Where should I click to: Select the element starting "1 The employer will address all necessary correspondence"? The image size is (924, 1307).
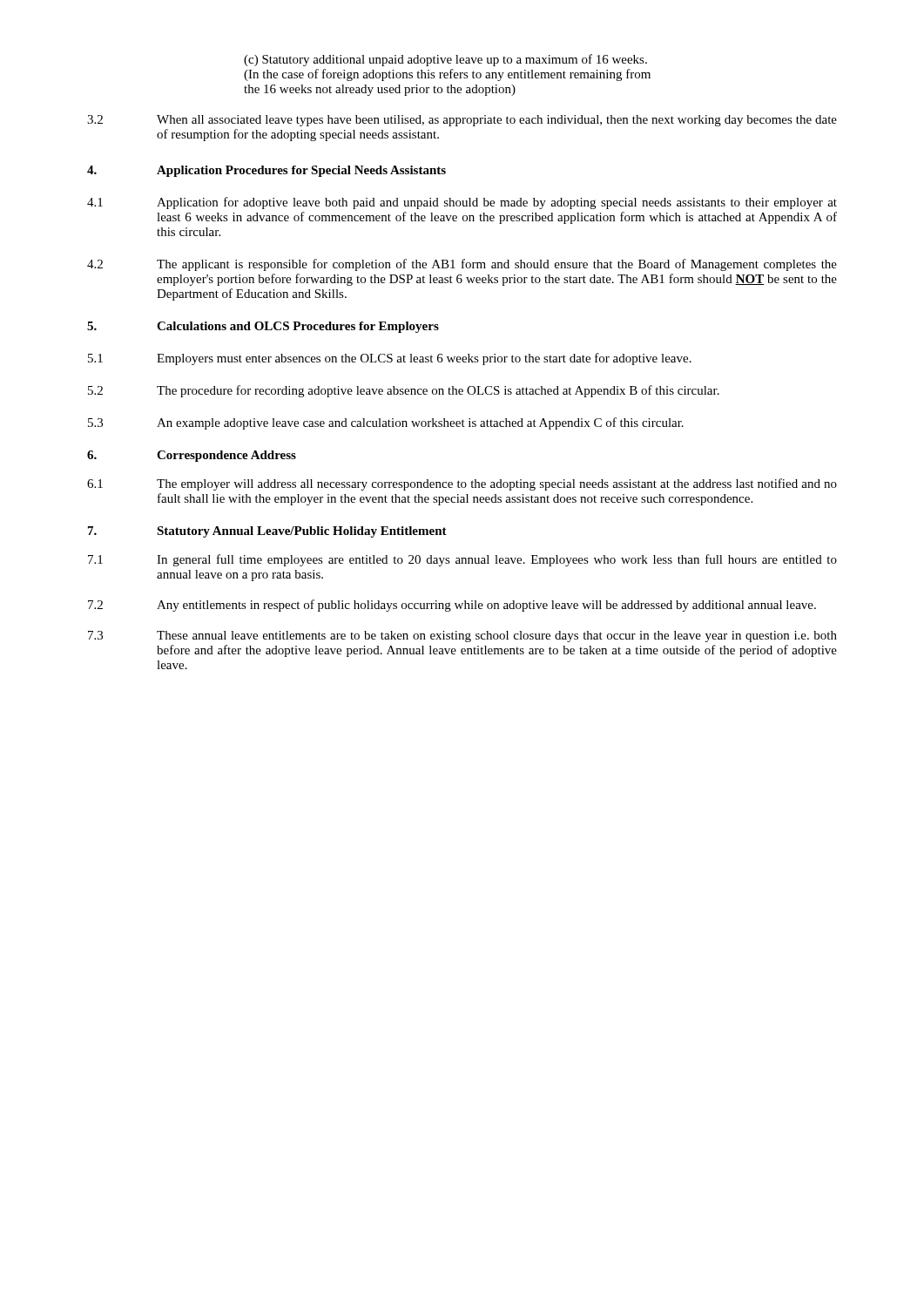click(462, 491)
